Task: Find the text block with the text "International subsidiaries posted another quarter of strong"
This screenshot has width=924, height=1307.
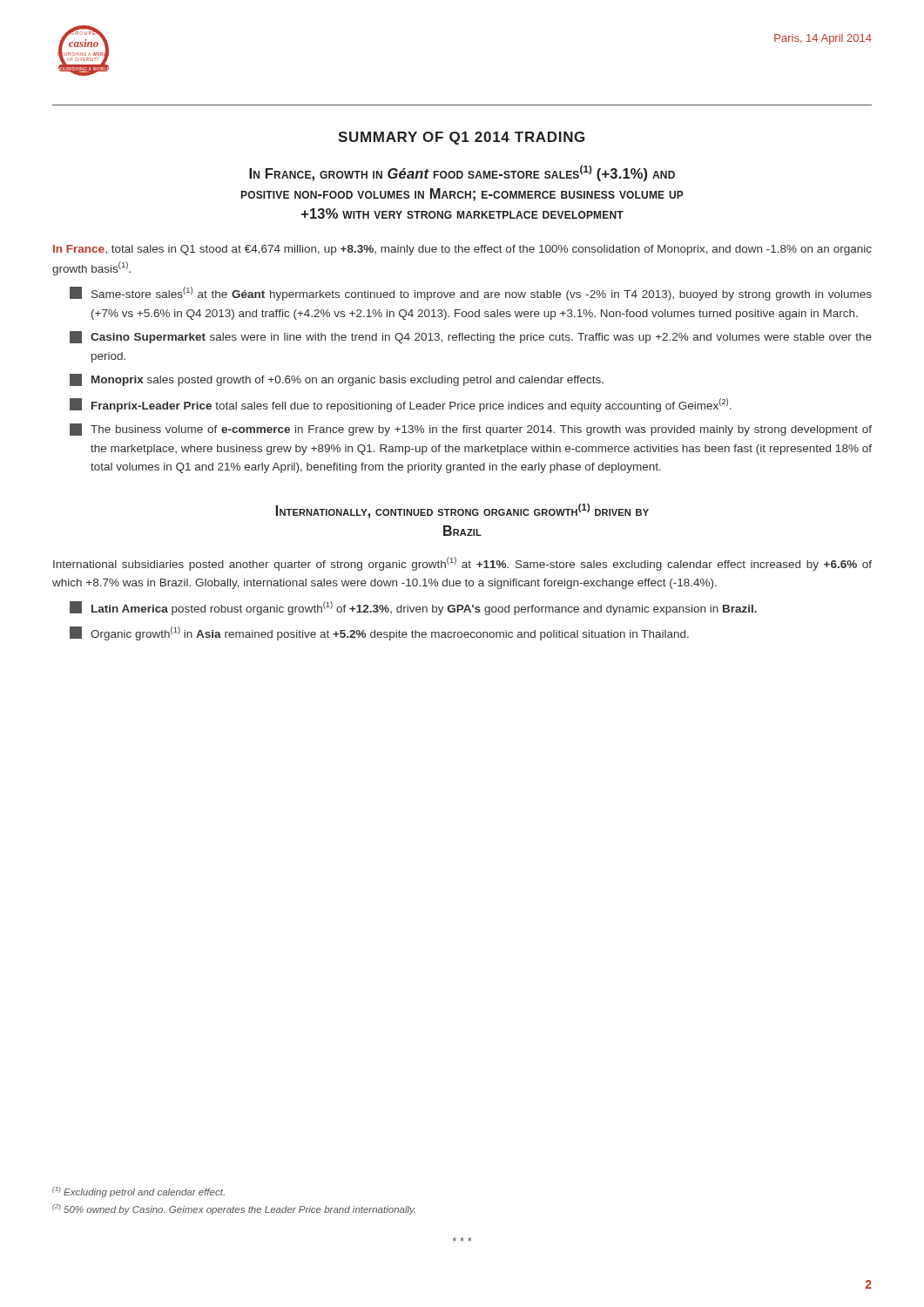Action: (x=462, y=572)
